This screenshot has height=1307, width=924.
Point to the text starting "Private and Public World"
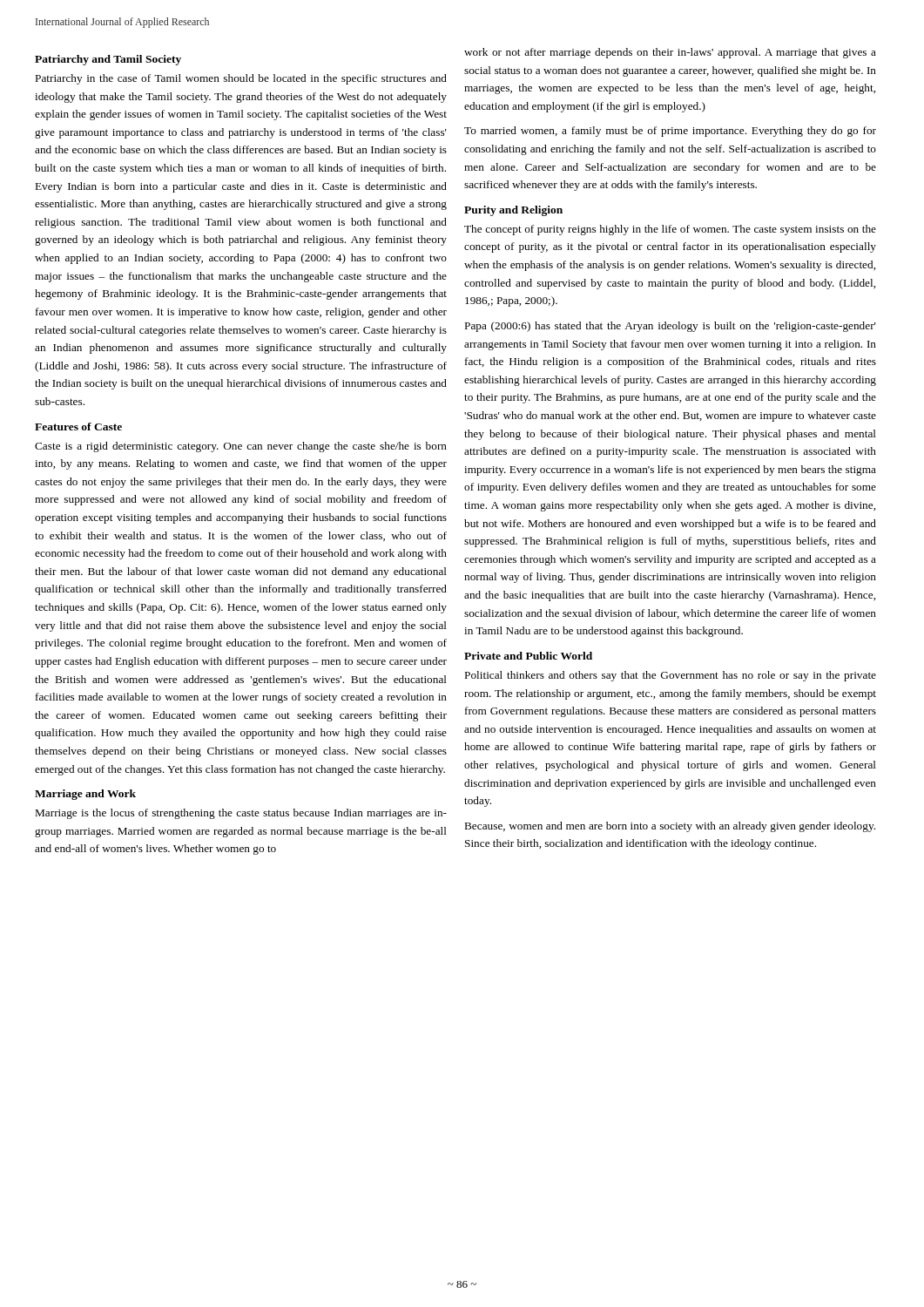pos(528,656)
